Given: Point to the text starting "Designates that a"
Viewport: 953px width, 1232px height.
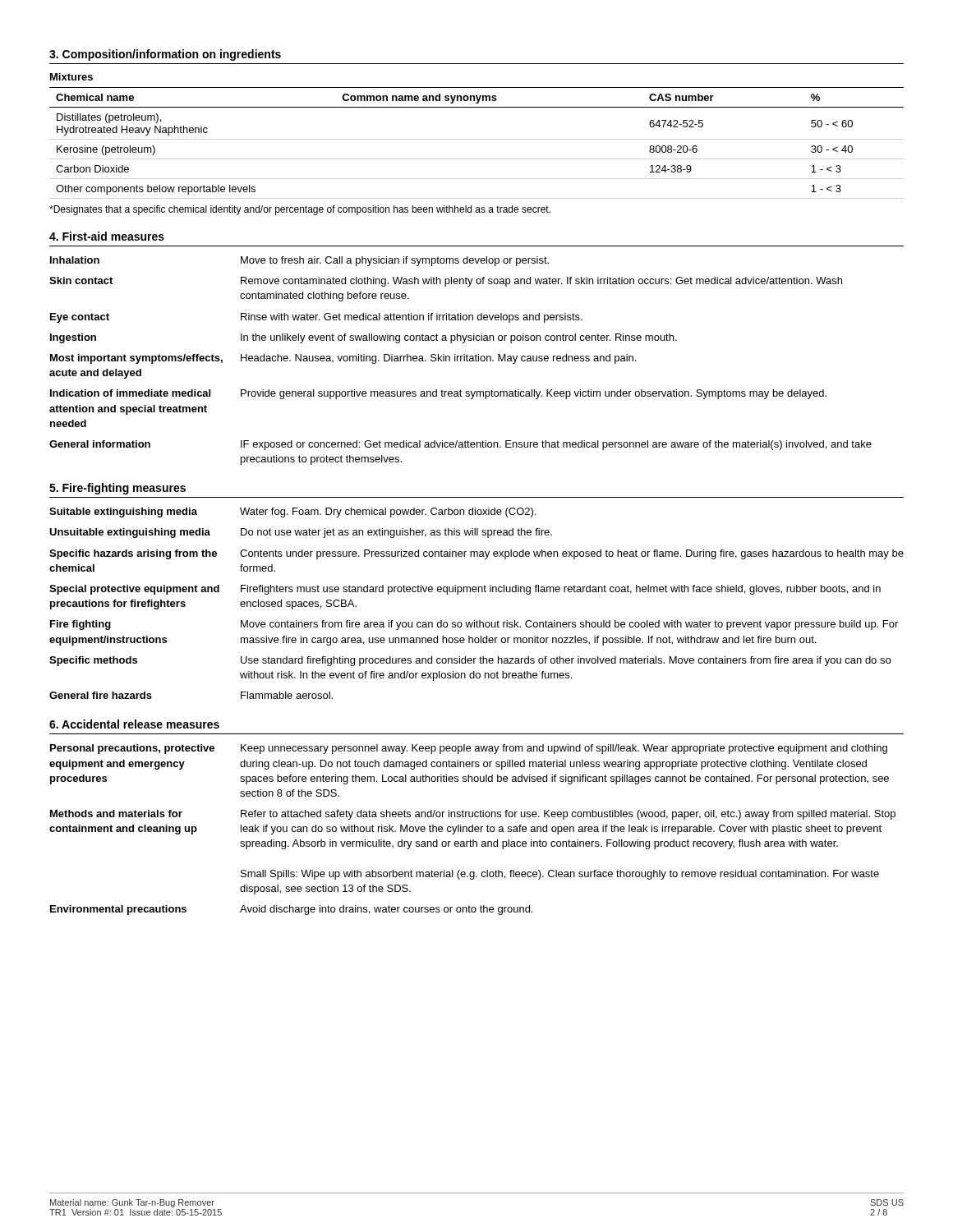Looking at the screenshot, I should click(x=300, y=209).
